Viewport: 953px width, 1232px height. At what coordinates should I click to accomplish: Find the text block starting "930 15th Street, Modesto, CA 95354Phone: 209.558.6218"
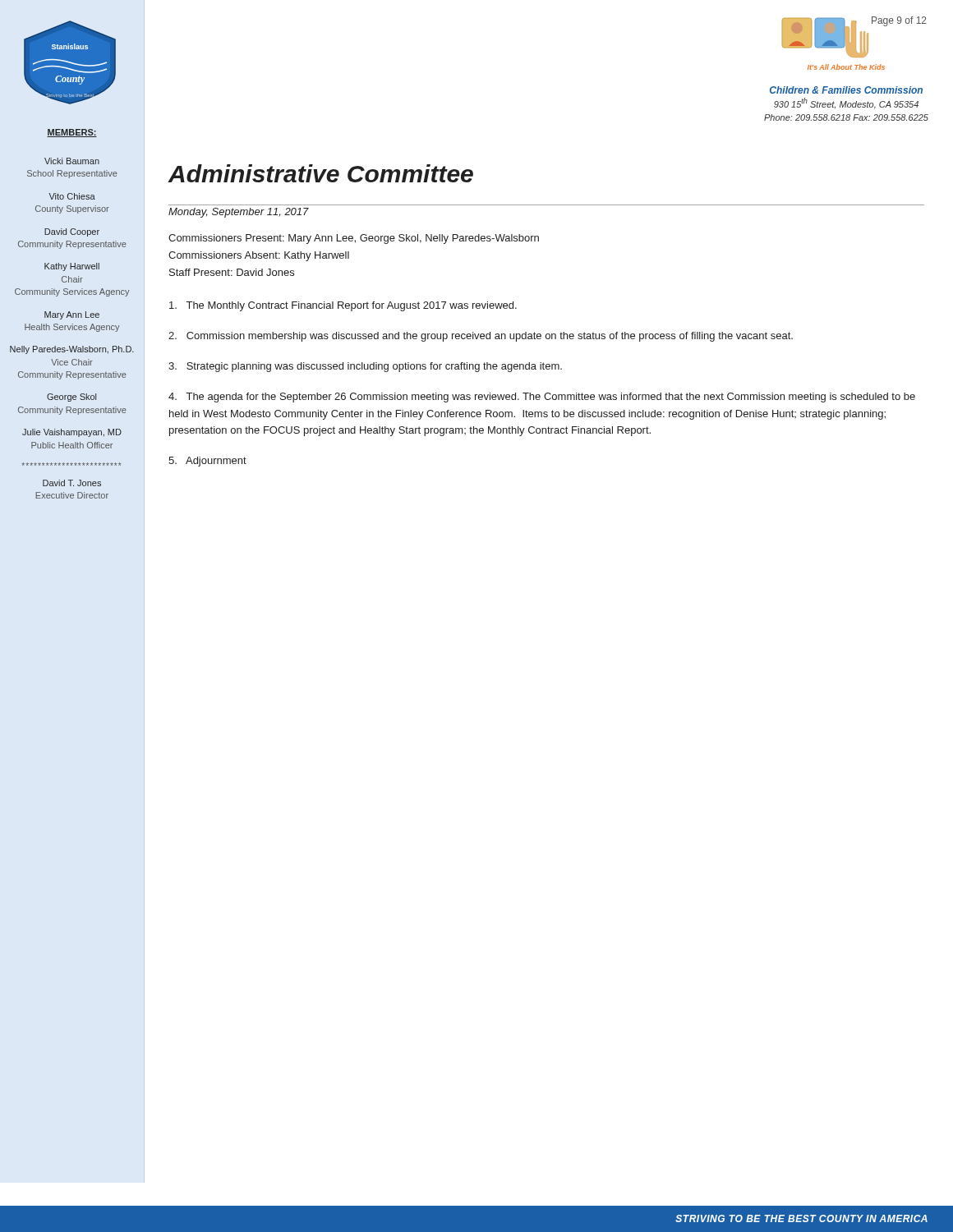click(846, 110)
